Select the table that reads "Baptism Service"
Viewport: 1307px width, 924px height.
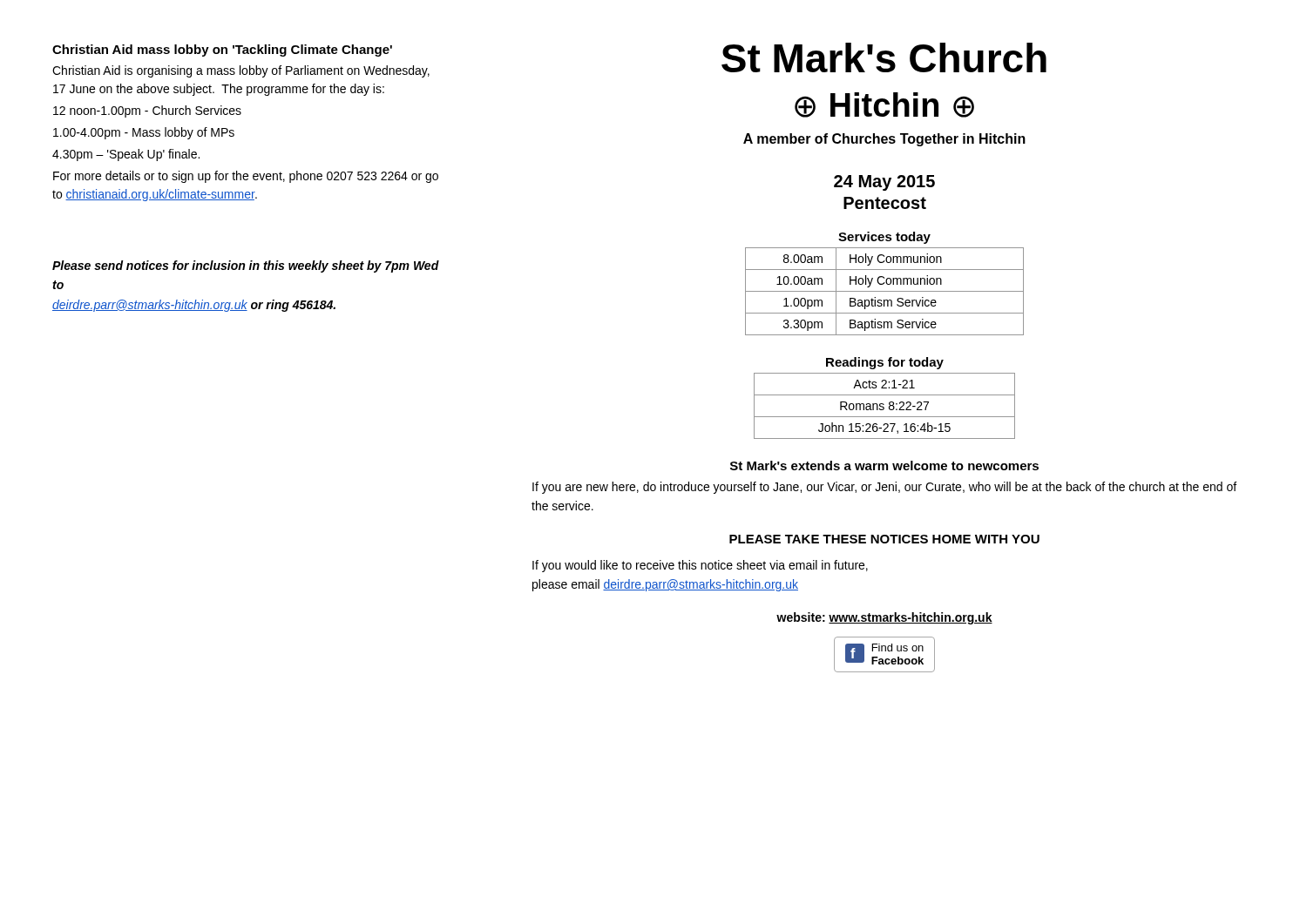(x=884, y=282)
